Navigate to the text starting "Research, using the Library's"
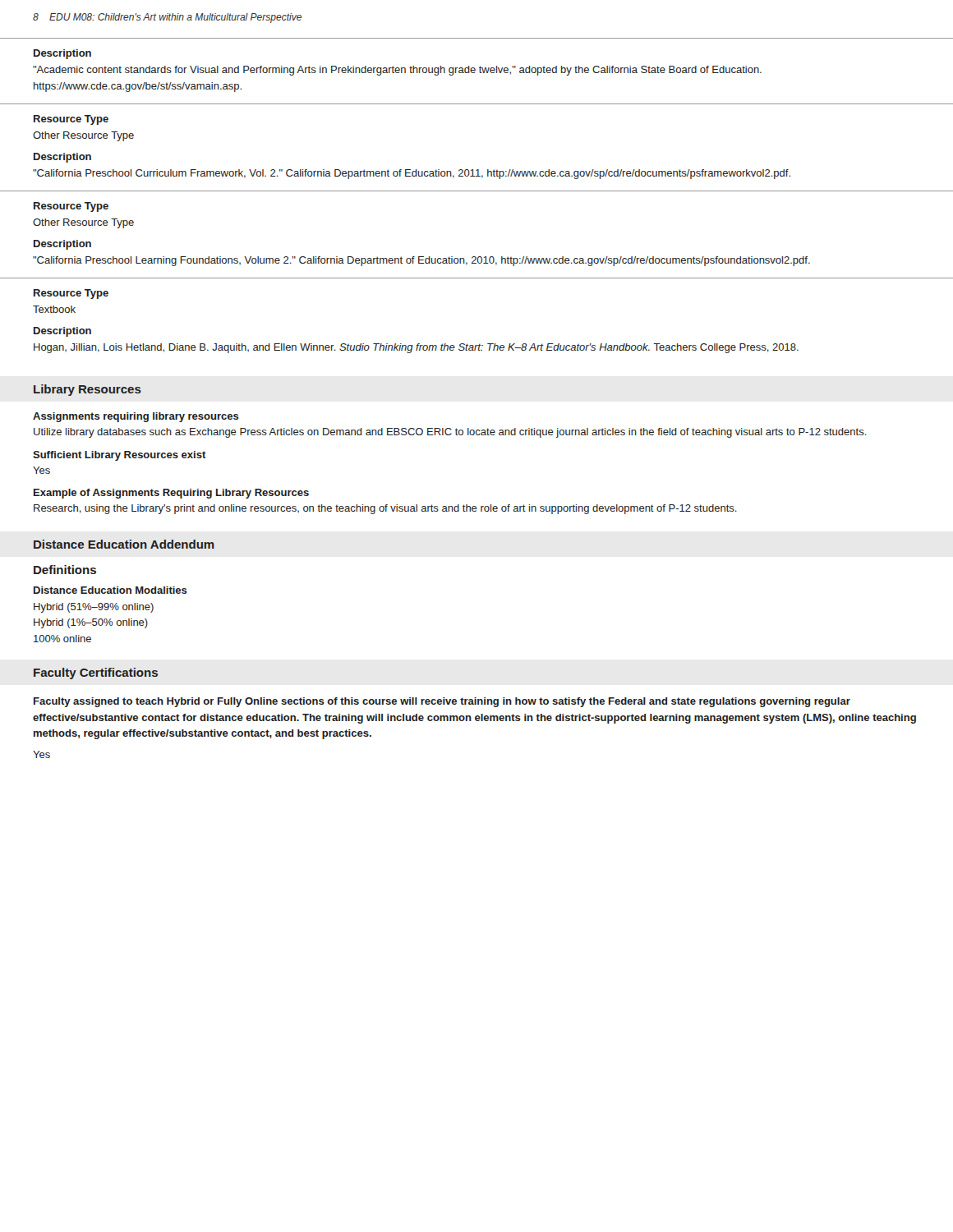This screenshot has height=1232, width=953. click(x=385, y=508)
